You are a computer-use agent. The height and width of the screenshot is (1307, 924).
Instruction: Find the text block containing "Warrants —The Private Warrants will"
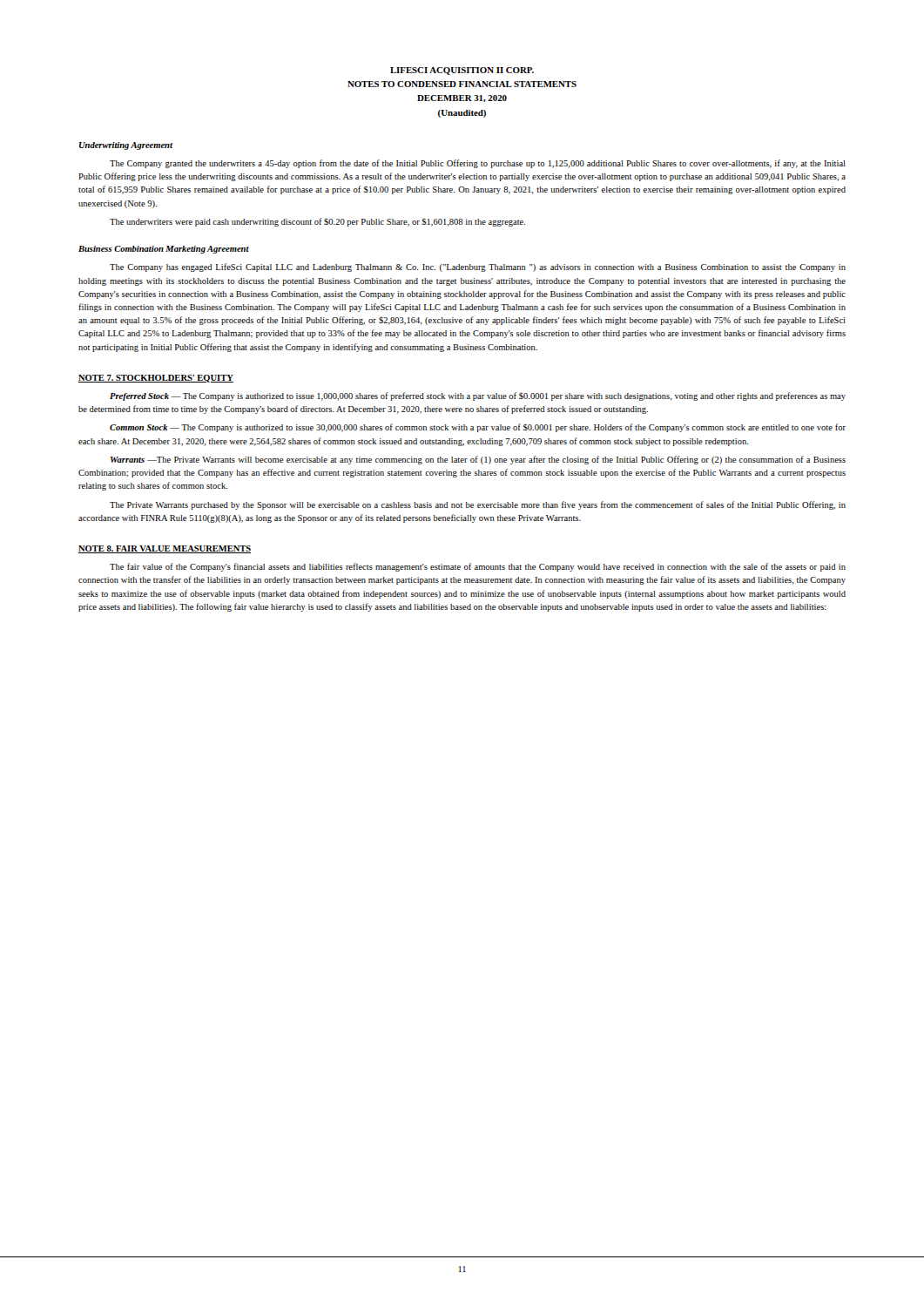462,473
